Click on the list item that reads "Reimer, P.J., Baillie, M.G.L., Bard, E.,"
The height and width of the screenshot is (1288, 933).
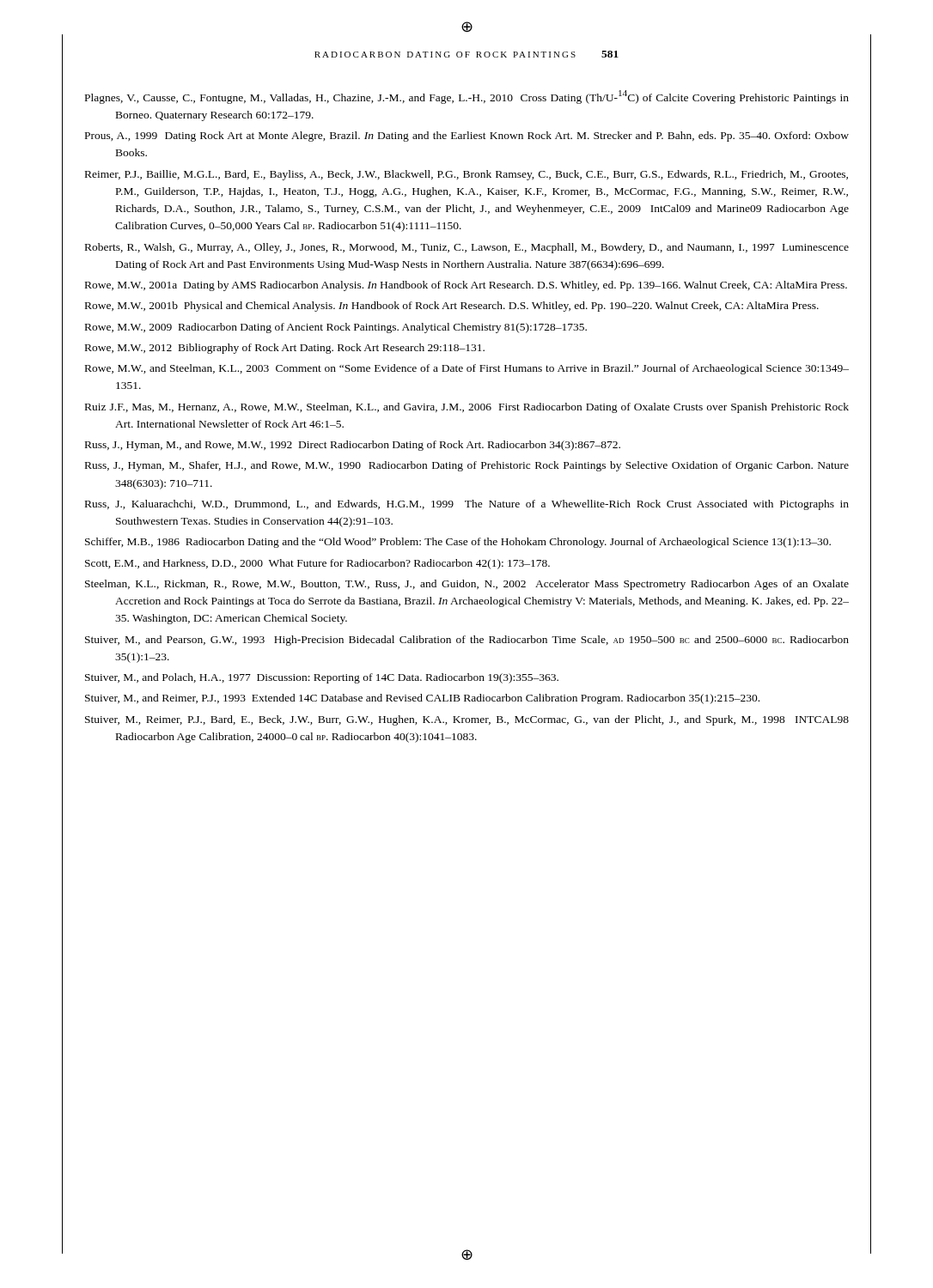coord(466,200)
